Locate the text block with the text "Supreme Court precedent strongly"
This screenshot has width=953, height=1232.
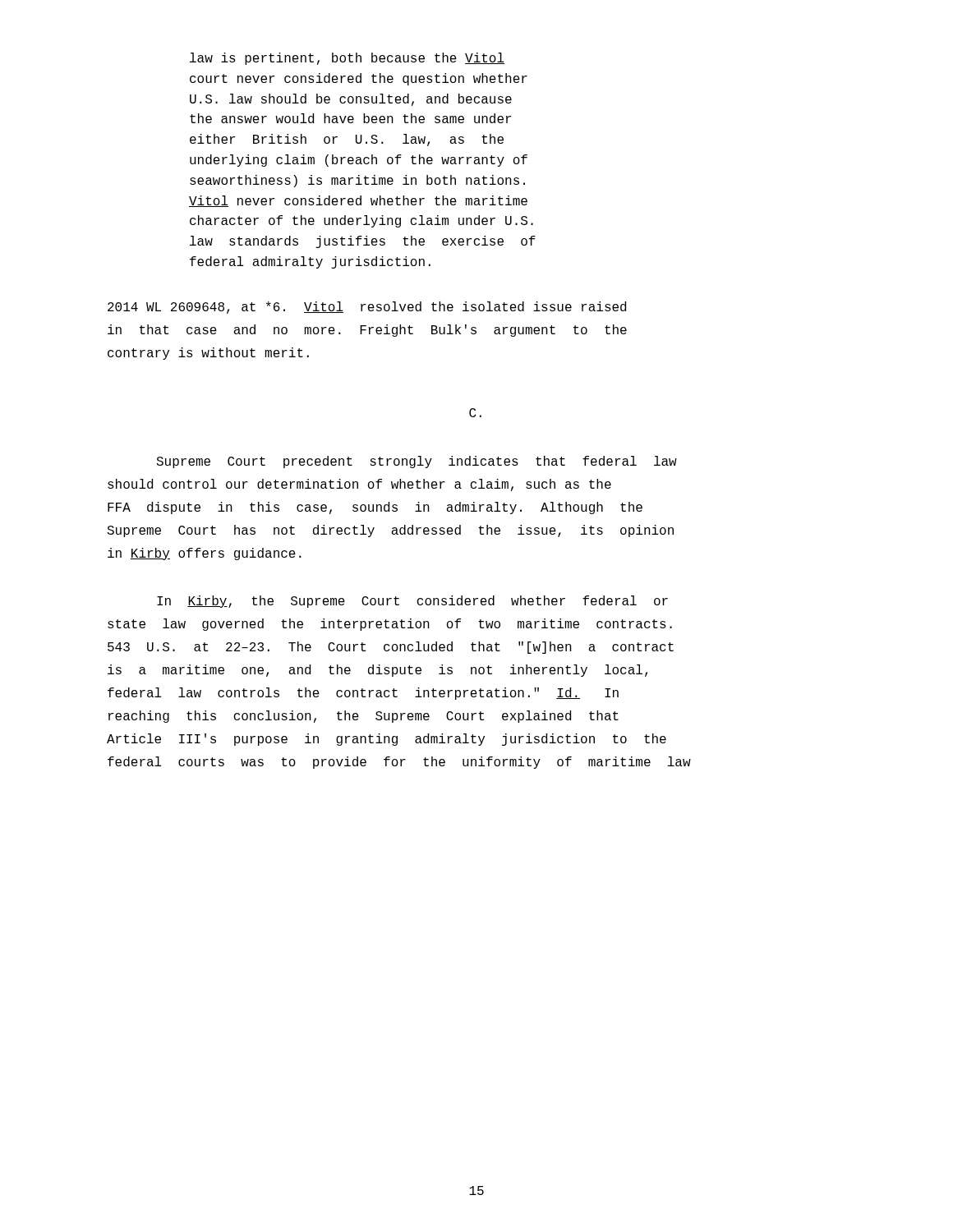point(392,508)
